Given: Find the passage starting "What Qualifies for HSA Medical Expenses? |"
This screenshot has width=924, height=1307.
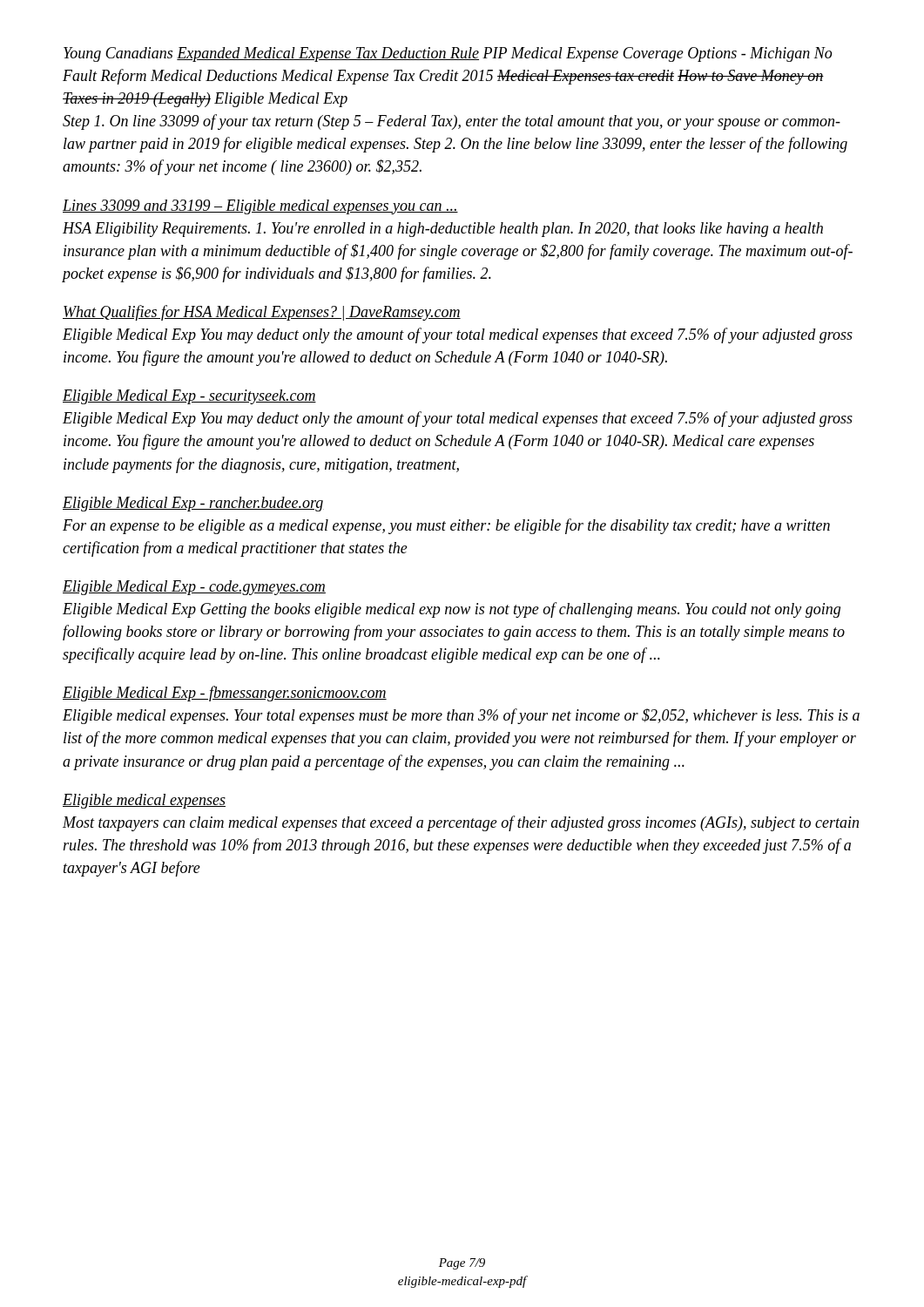Looking at the screenshot, I should pos(462,312).
